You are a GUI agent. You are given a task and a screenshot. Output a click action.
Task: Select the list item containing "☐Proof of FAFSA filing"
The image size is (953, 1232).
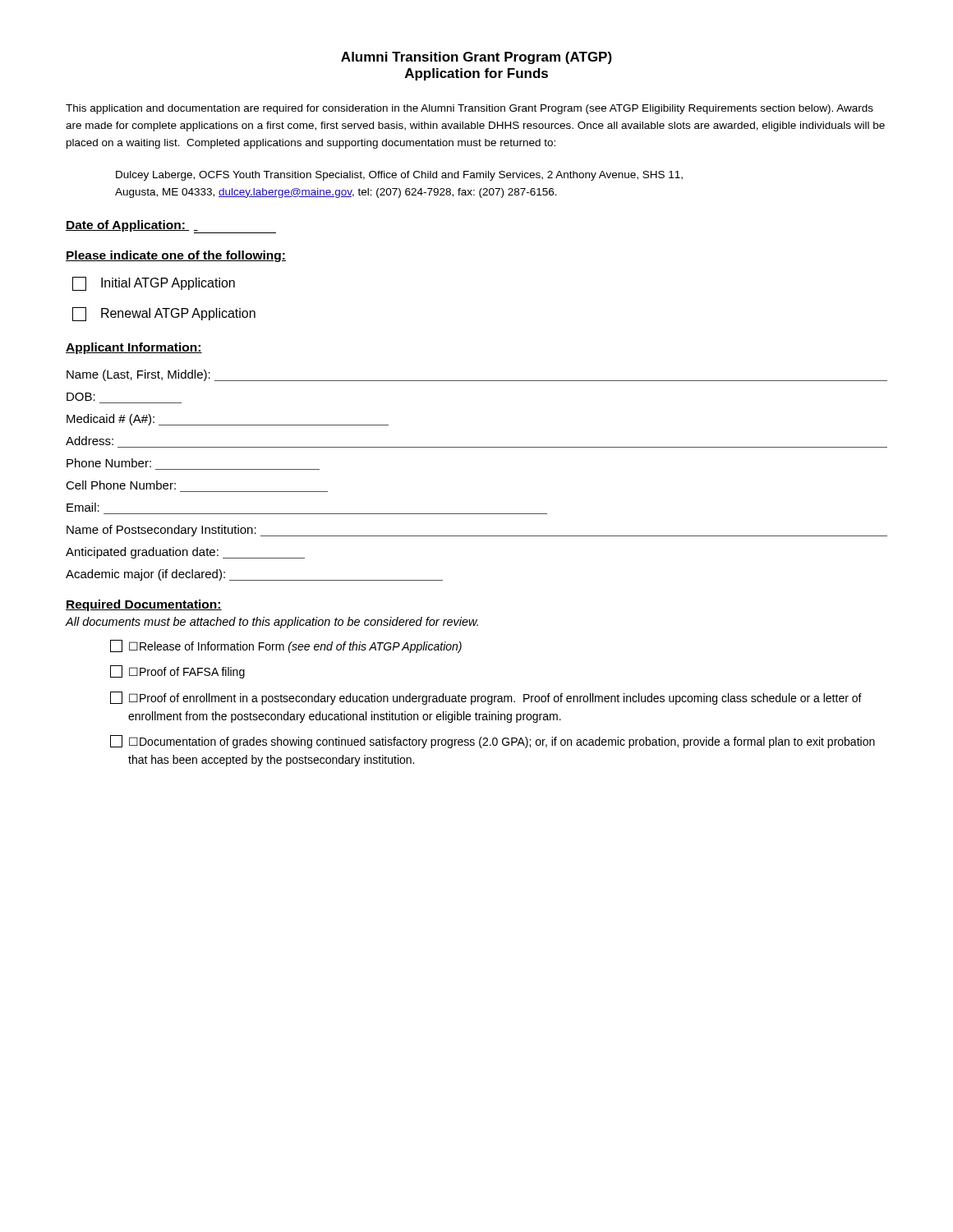(177, 672)
